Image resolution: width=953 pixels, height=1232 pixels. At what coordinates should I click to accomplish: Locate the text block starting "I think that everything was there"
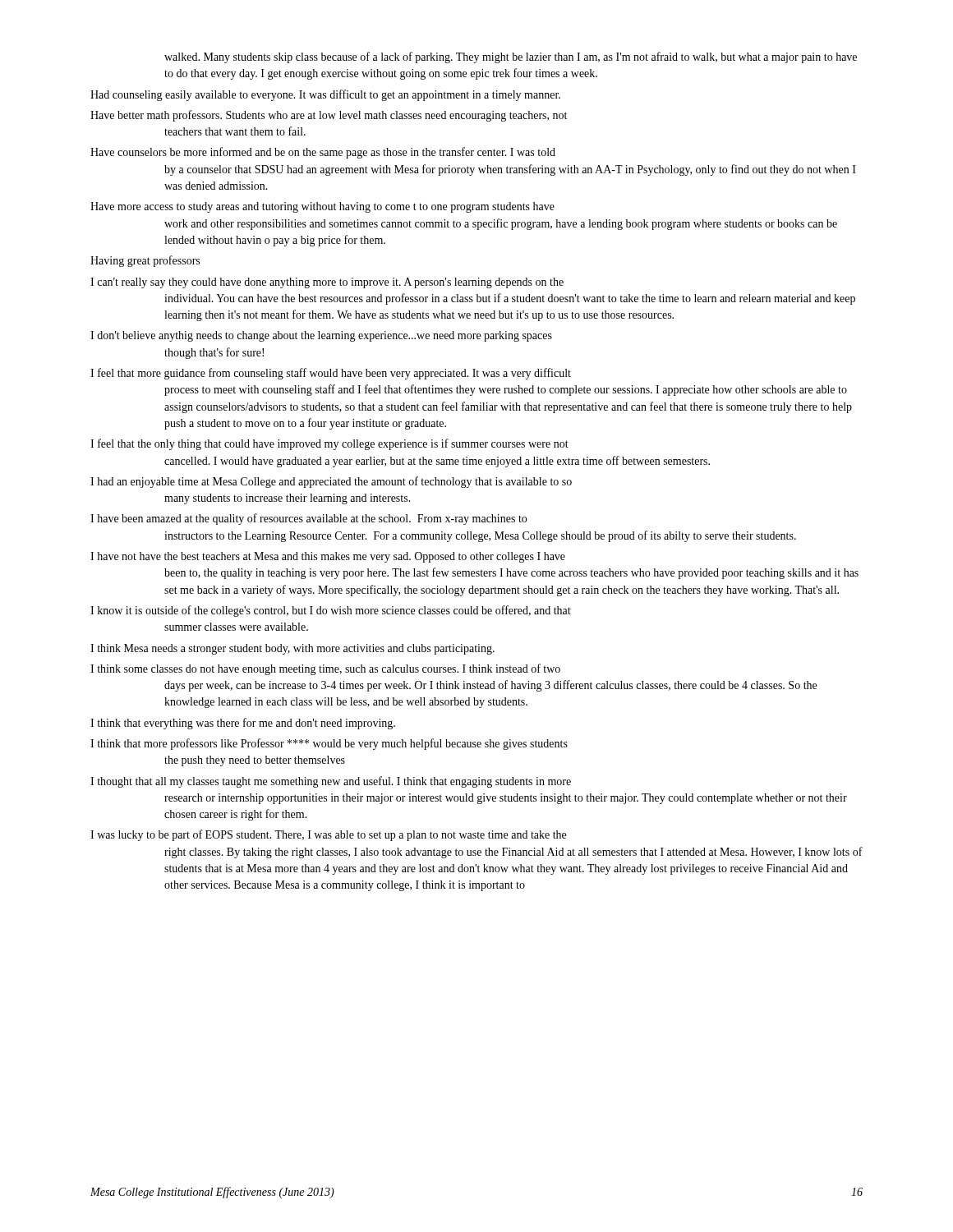pos(243,723)
